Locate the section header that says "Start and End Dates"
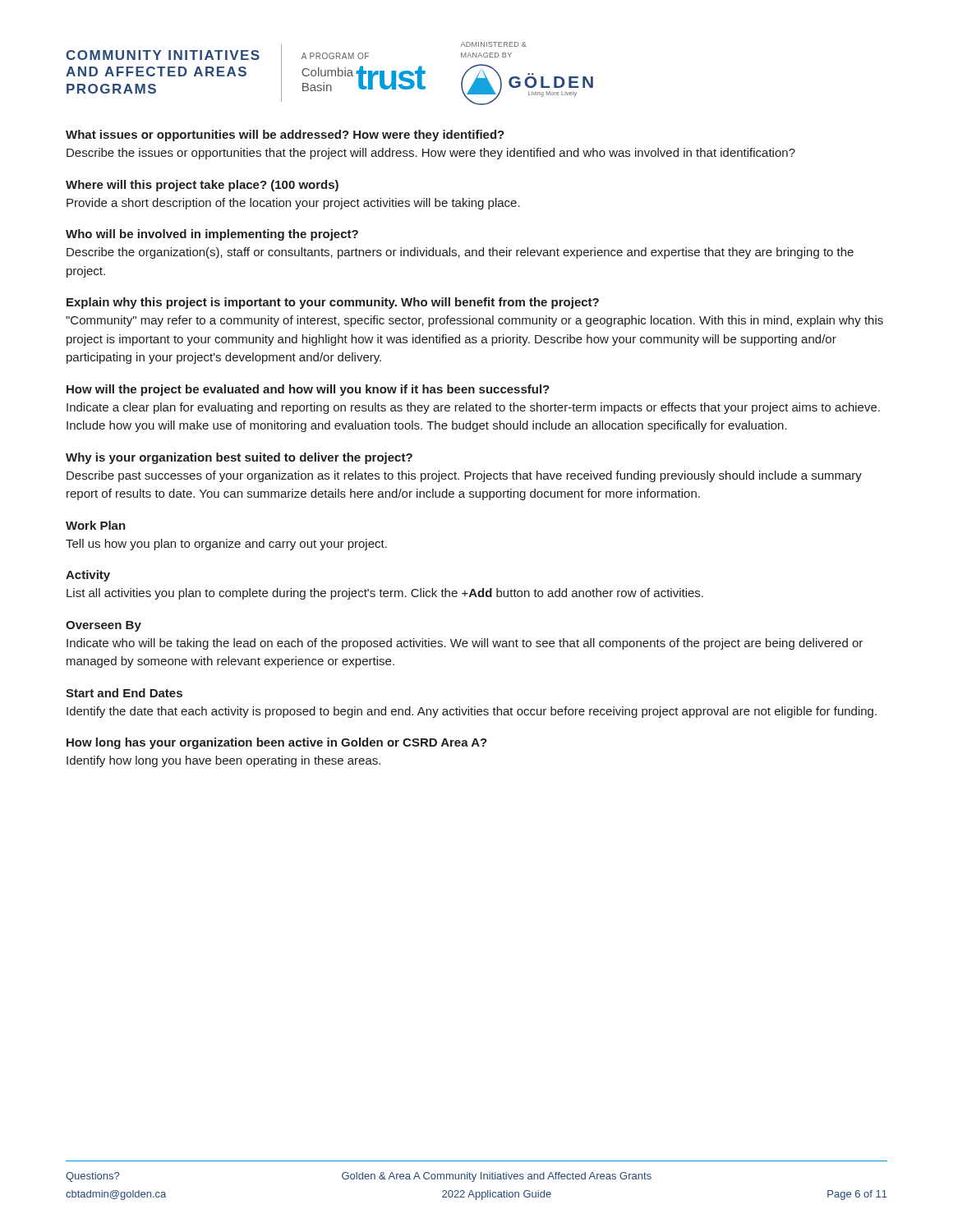The height and width of the screenshot is (1232, 953). (x=124, y=693)
